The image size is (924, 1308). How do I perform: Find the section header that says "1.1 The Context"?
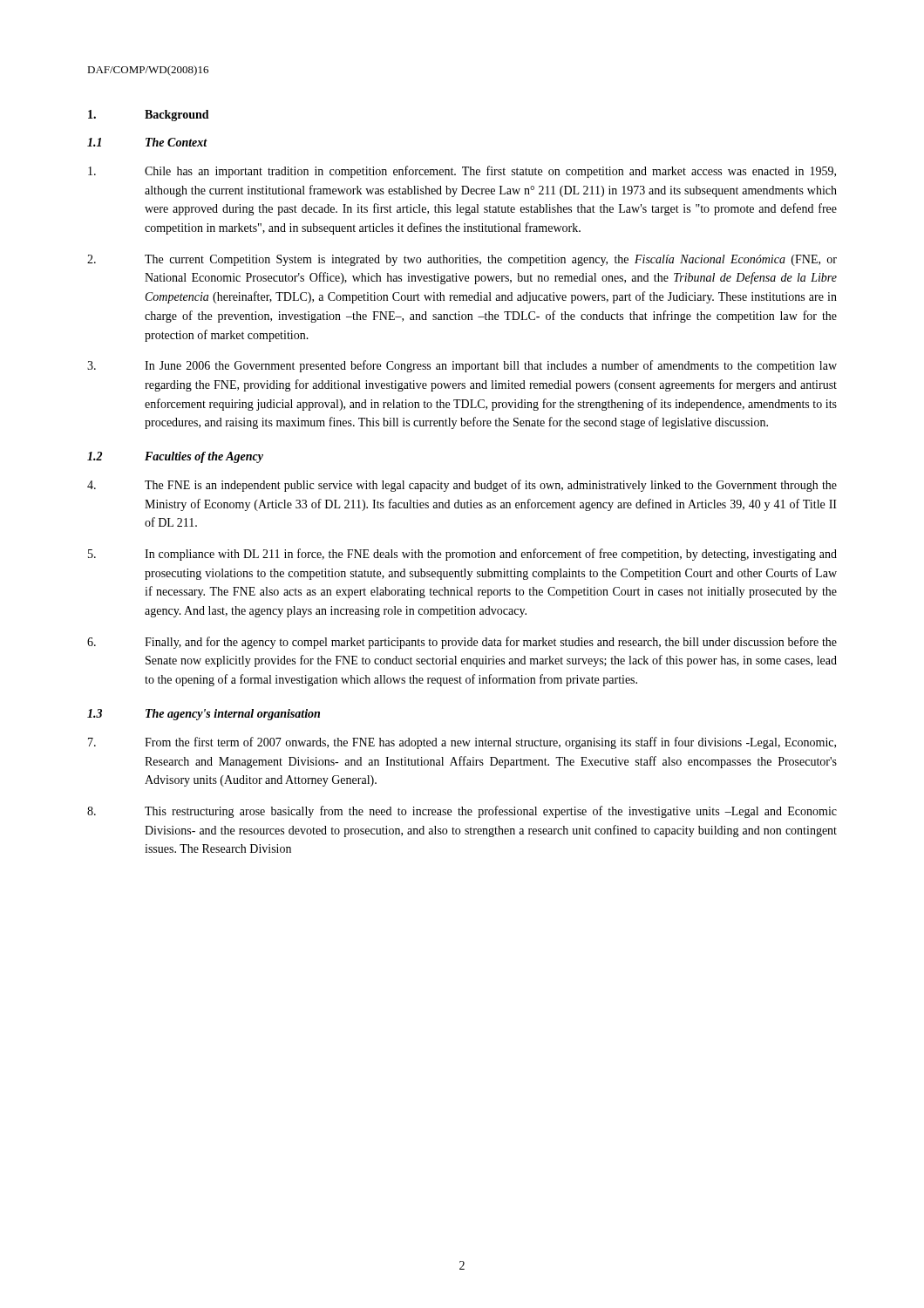click(147, 143)
